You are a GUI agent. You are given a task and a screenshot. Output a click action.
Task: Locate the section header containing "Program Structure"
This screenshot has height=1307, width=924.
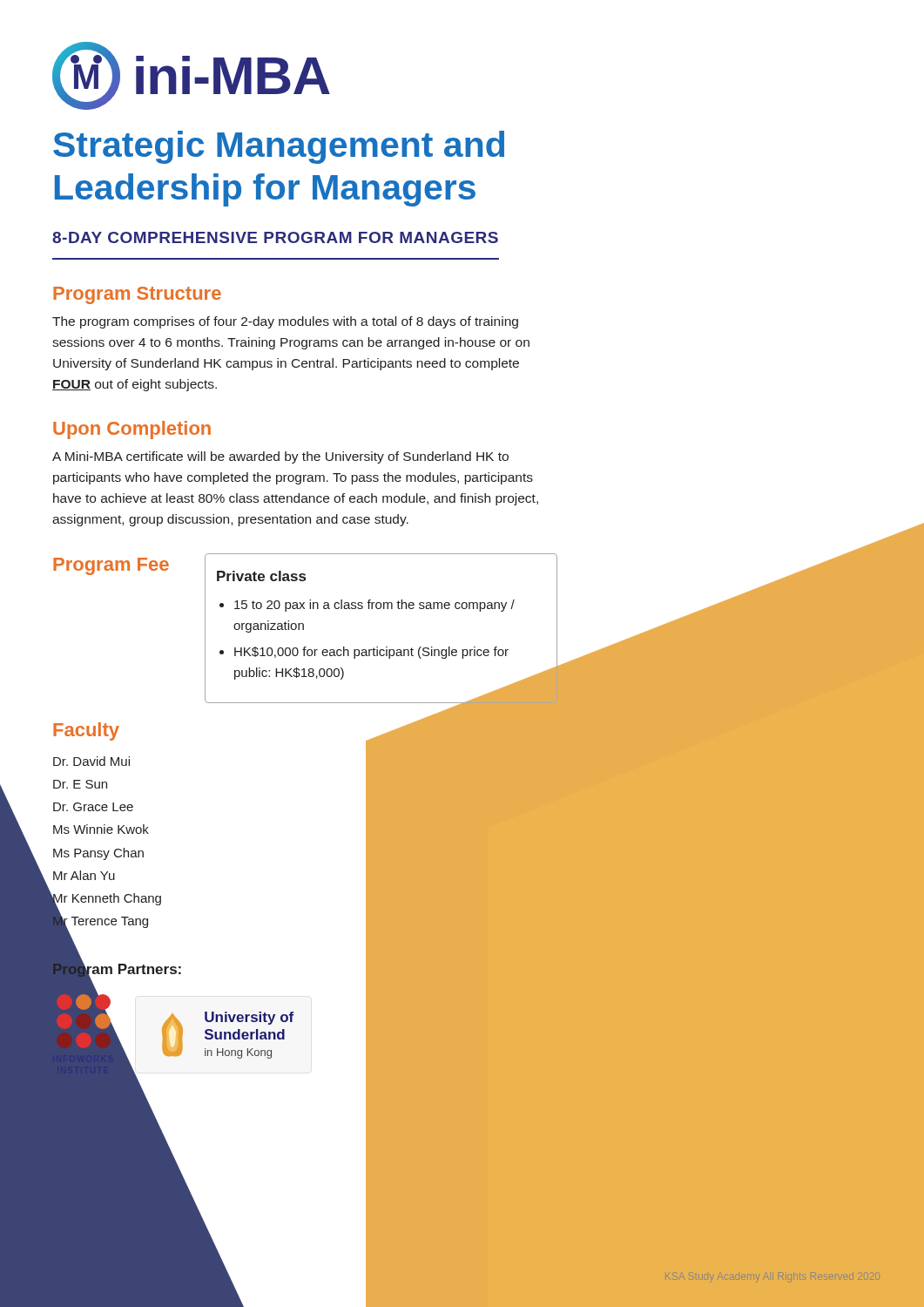click(x=137, y=293)
